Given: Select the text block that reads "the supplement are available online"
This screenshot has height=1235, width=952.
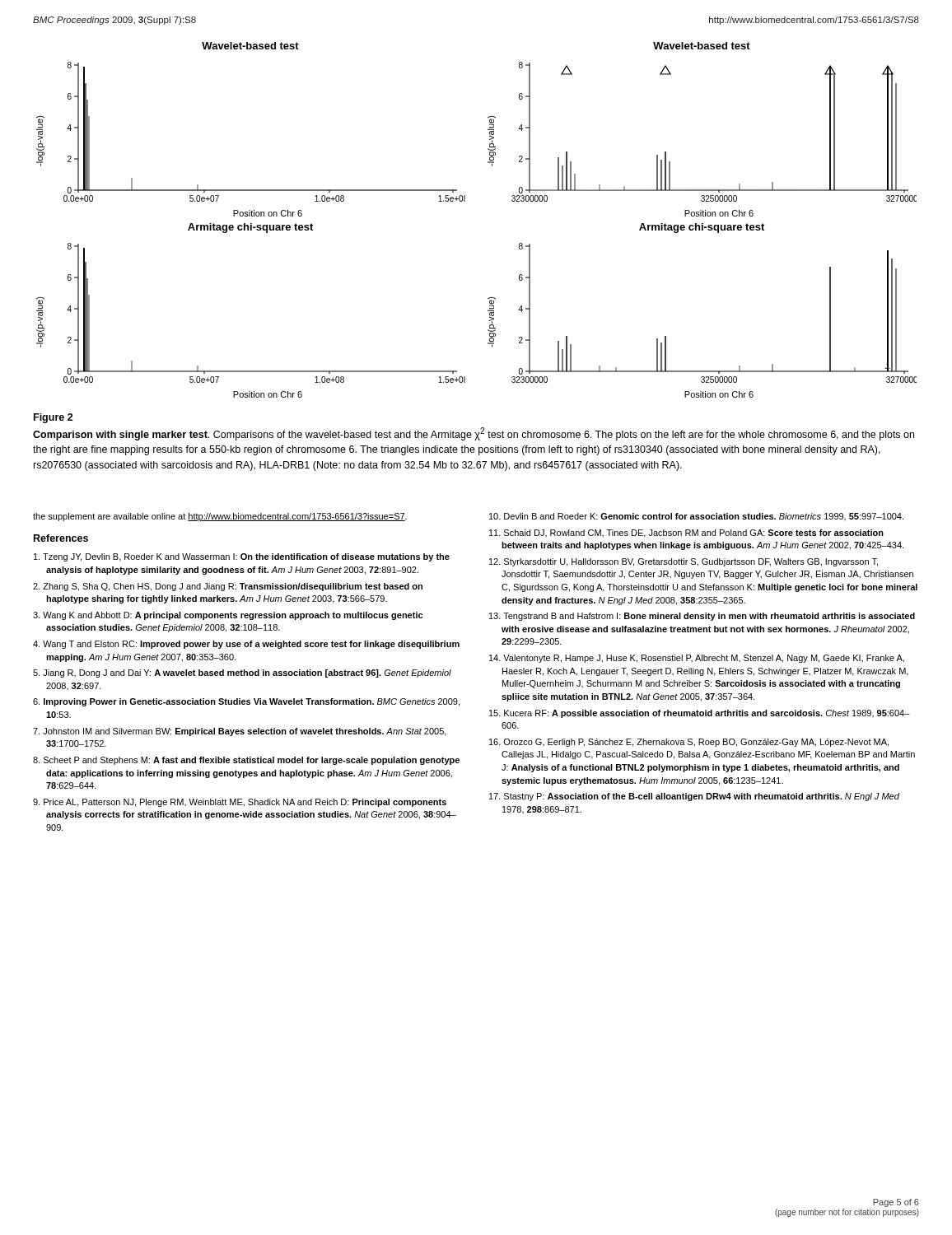Looking at the screenshot, I should [x=220, y=516].
